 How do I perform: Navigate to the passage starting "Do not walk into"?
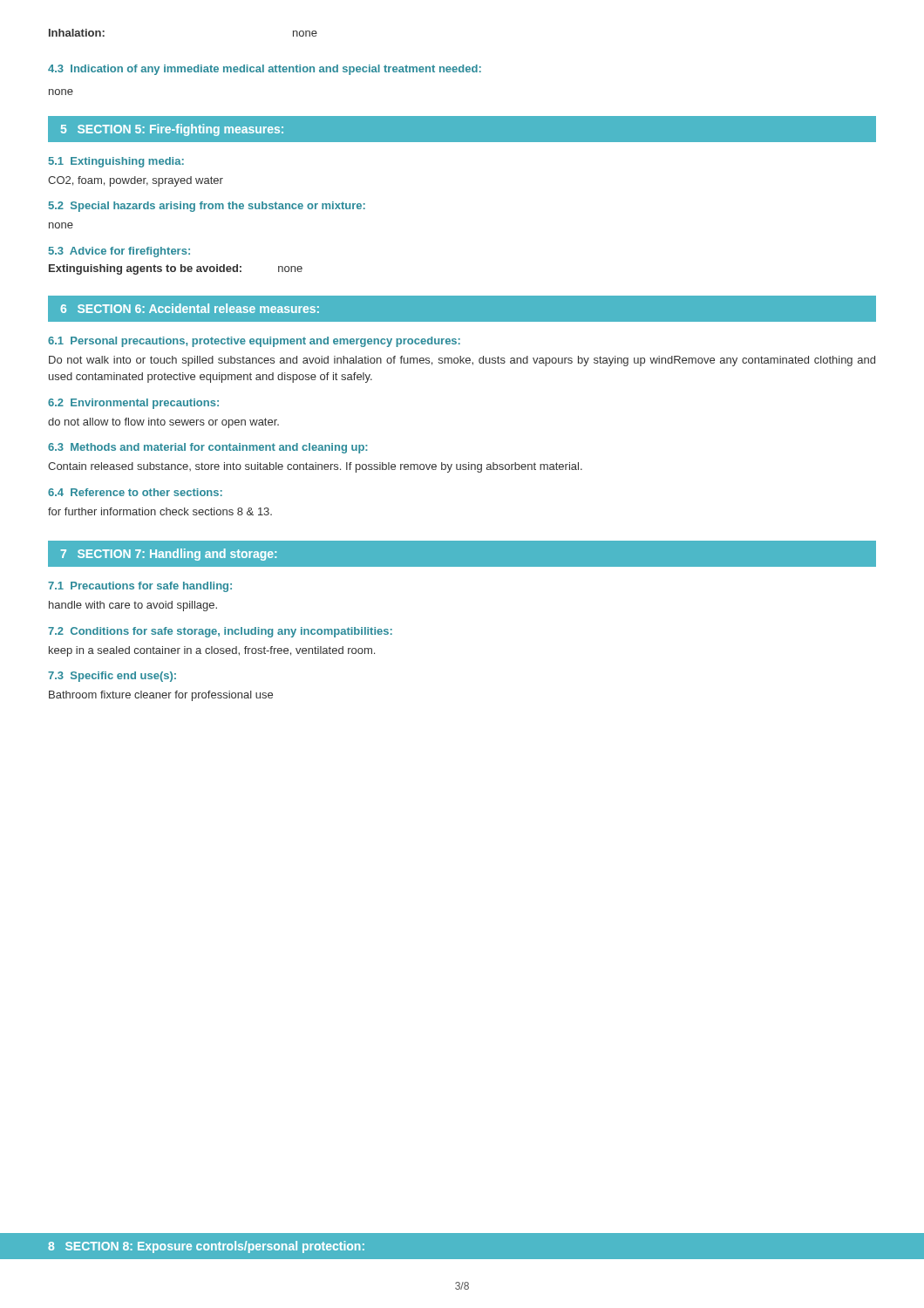coord(462,368)
